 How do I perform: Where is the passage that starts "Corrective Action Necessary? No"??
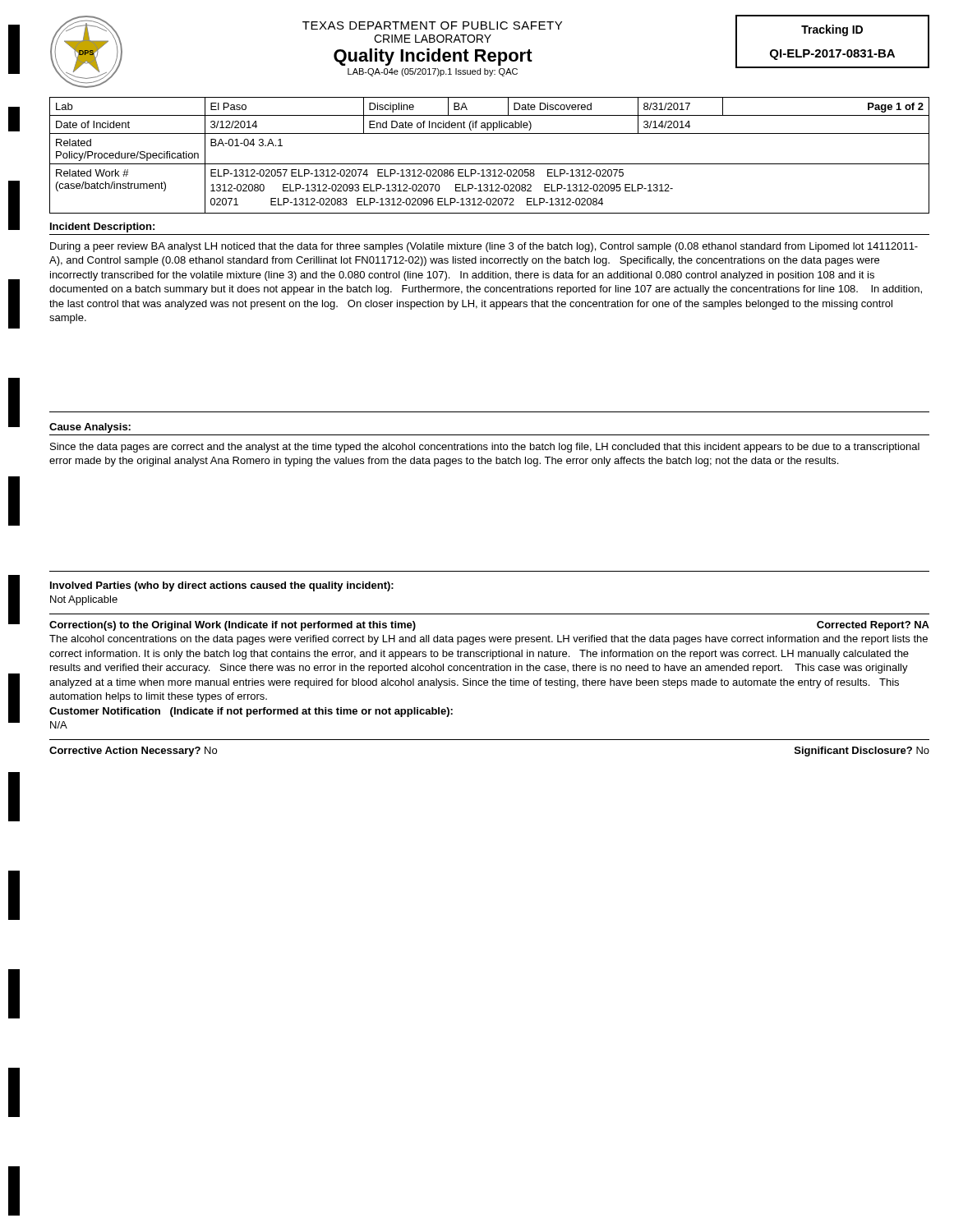(x=489, y=750)
